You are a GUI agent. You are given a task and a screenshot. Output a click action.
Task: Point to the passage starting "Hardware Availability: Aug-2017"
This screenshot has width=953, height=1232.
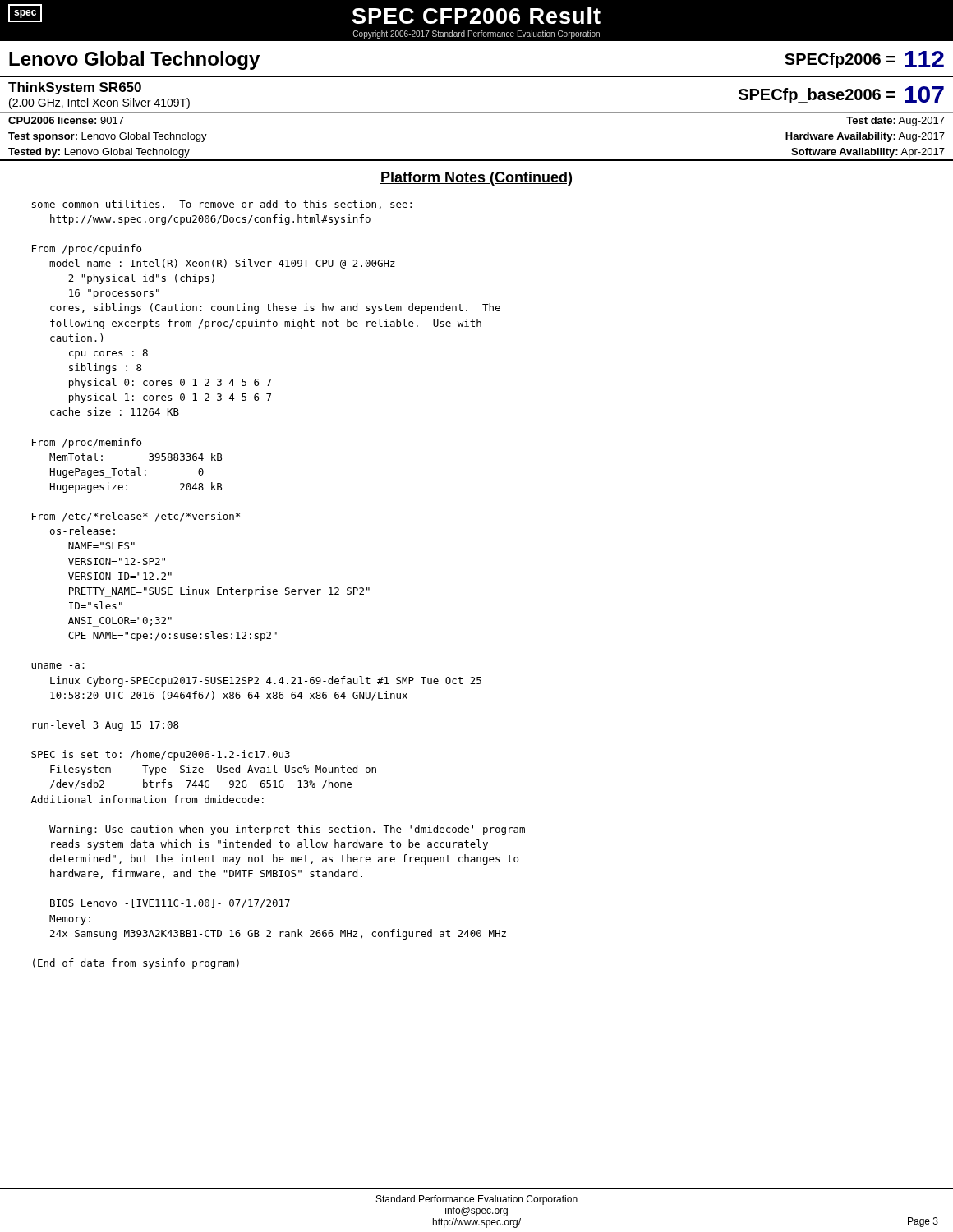(x=865, y=136)
